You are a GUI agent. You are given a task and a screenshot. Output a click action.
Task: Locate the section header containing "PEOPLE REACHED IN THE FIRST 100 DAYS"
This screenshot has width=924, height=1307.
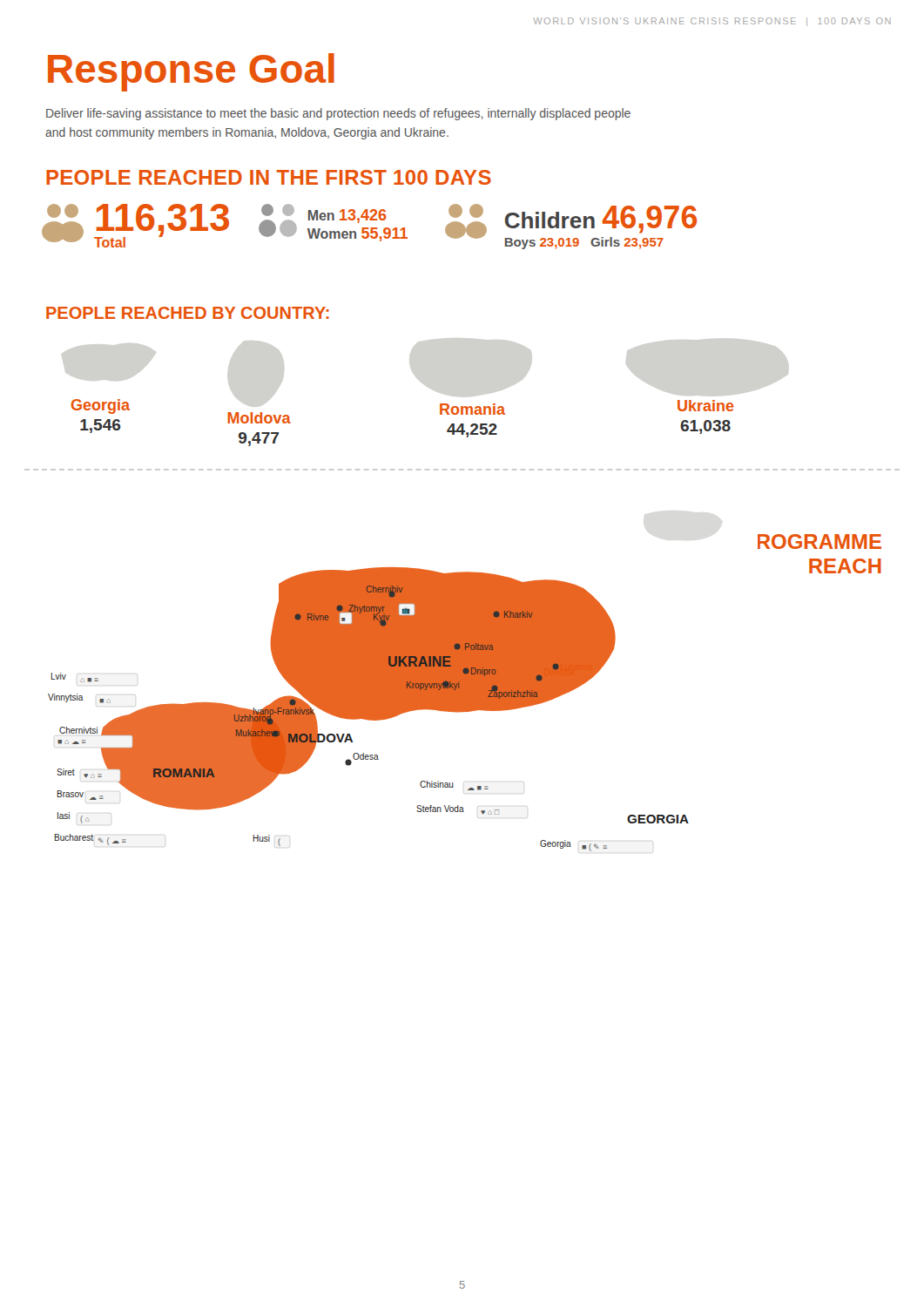tap(269, 177)
